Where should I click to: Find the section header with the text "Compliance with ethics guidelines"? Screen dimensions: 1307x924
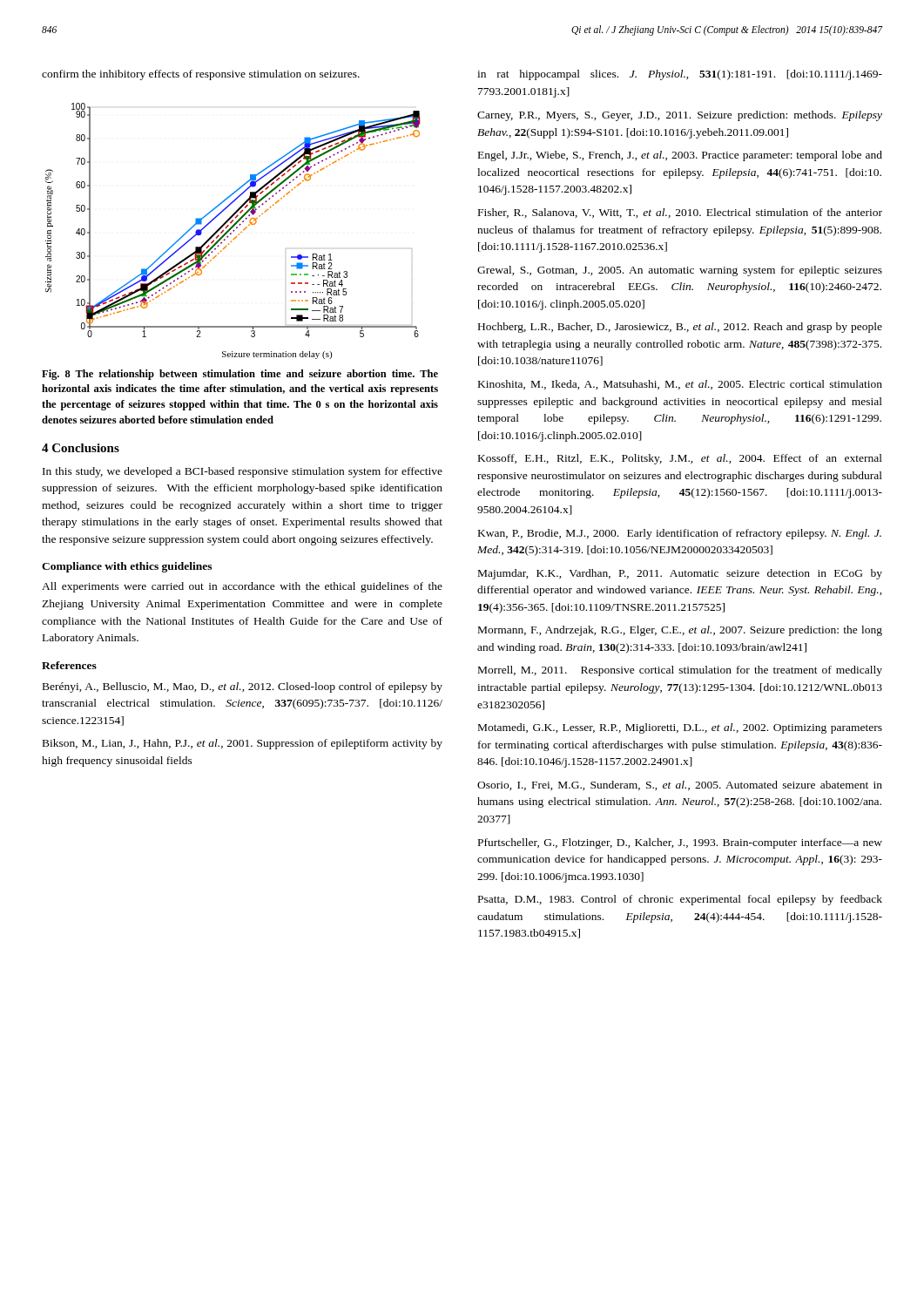(127, 566)
